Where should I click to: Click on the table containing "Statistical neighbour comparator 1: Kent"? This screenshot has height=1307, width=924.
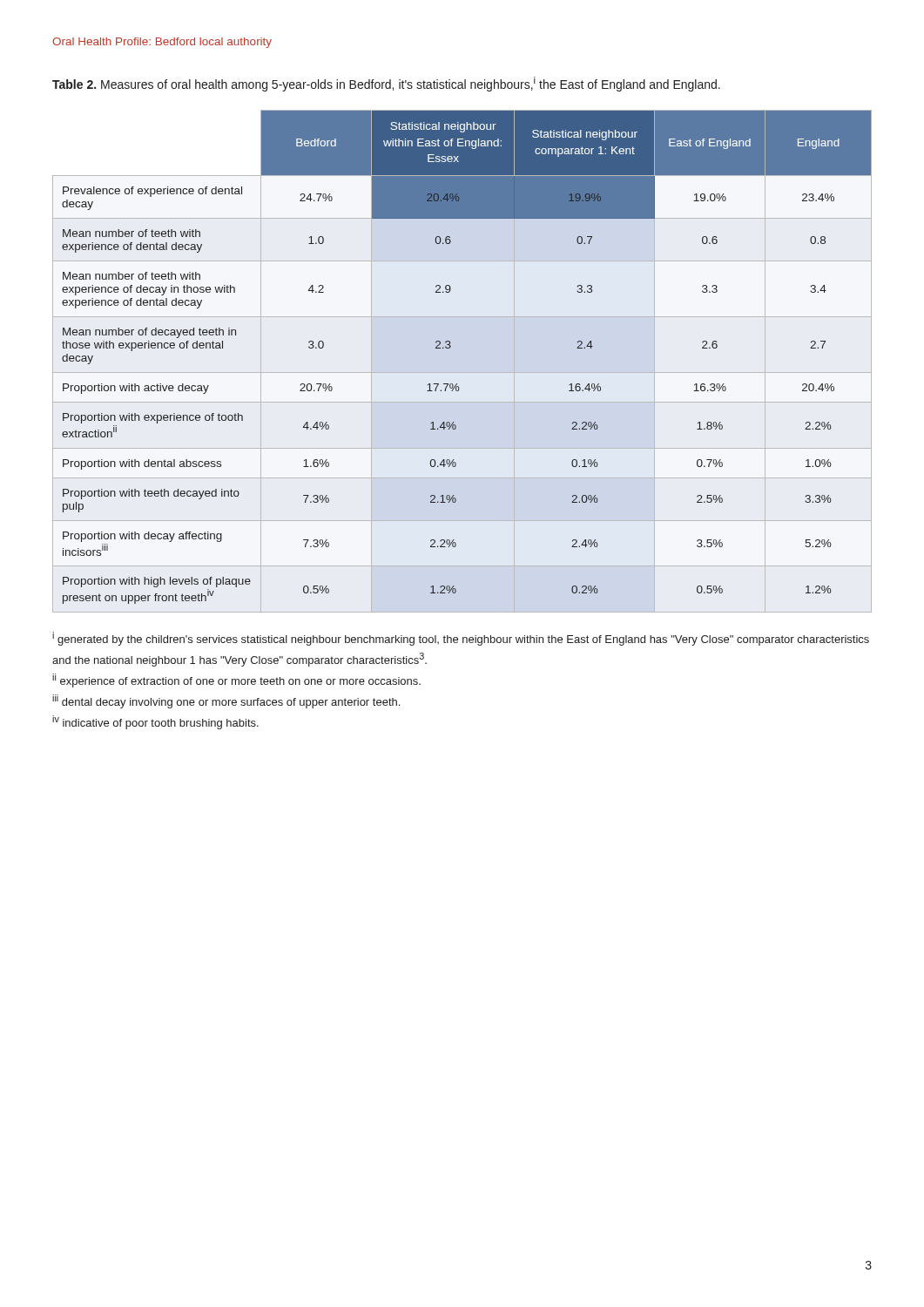[462, 361]
